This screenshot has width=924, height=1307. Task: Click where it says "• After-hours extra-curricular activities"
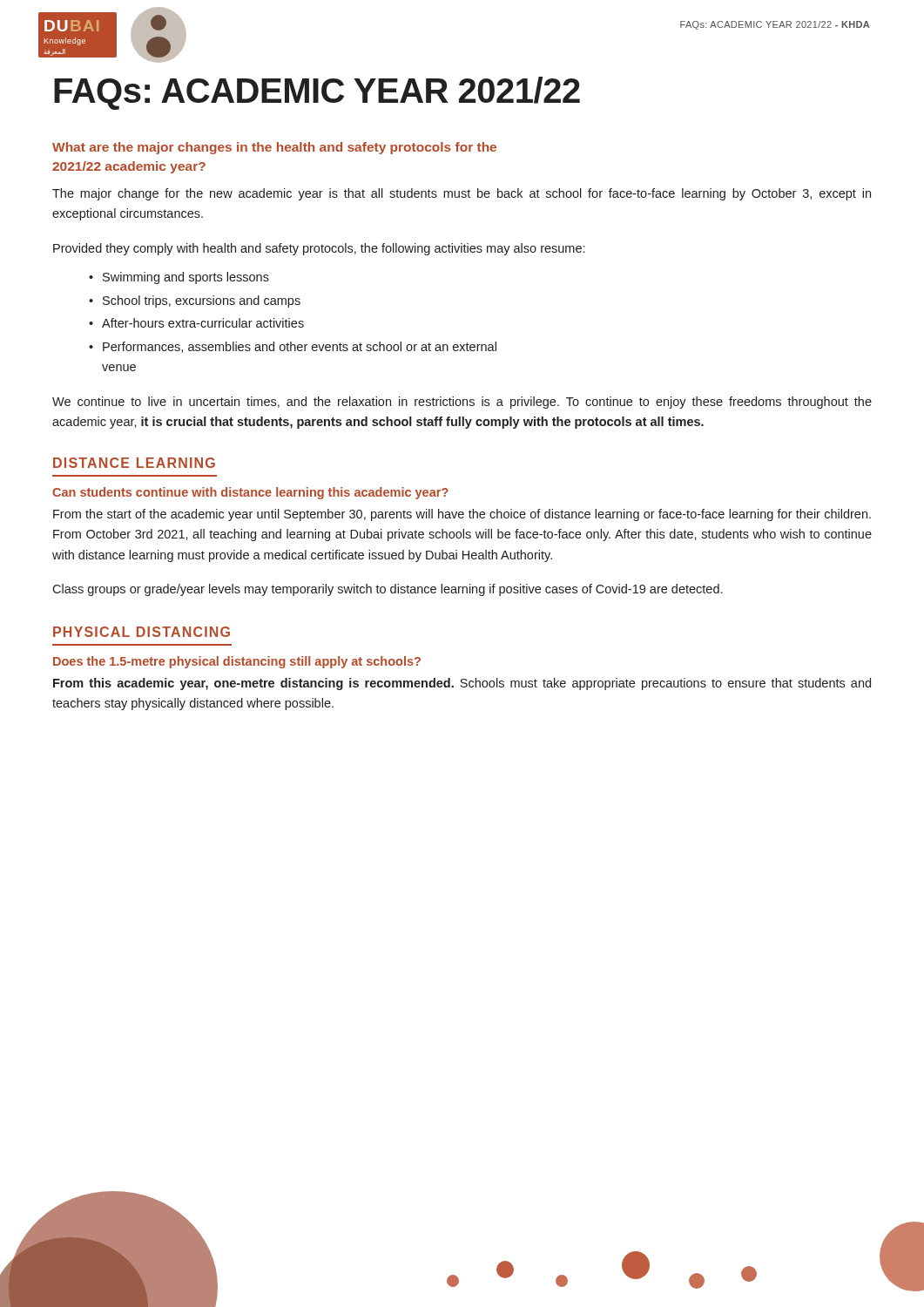[196, 324]
